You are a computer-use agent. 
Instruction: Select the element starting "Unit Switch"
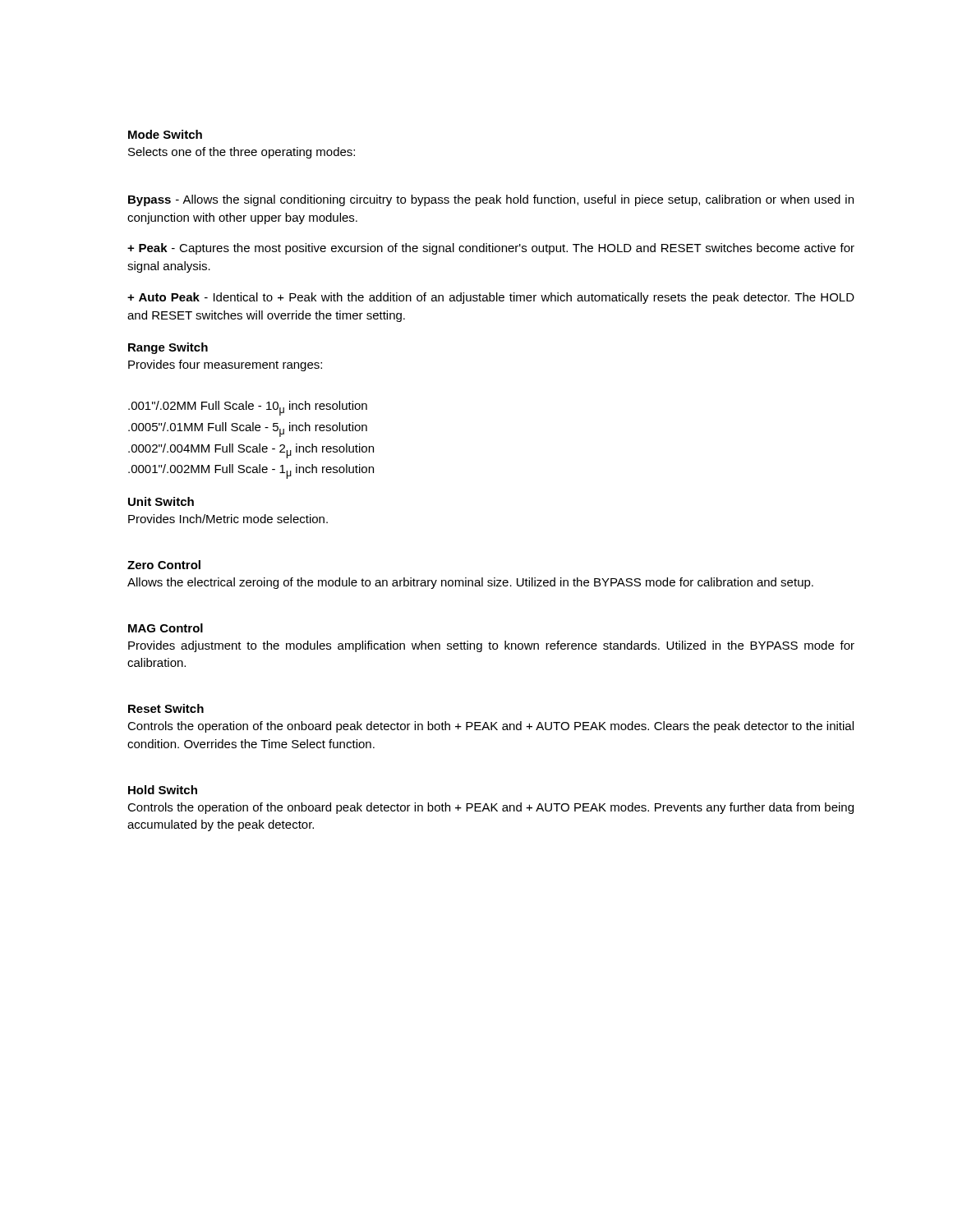pyautogui.click(x=161, y=501)
